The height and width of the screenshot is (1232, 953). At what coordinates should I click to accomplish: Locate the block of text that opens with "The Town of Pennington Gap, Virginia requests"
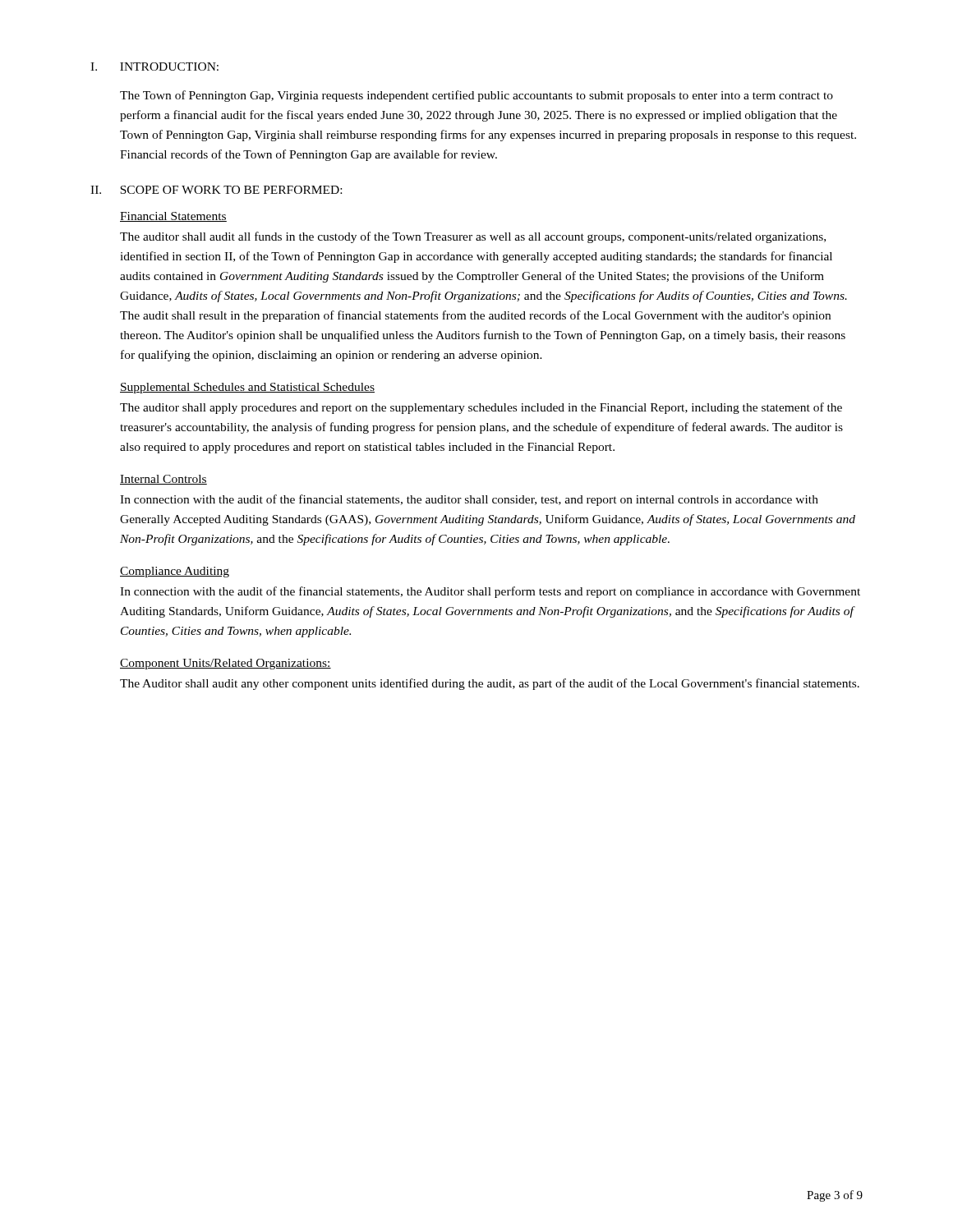coord(491,125)
